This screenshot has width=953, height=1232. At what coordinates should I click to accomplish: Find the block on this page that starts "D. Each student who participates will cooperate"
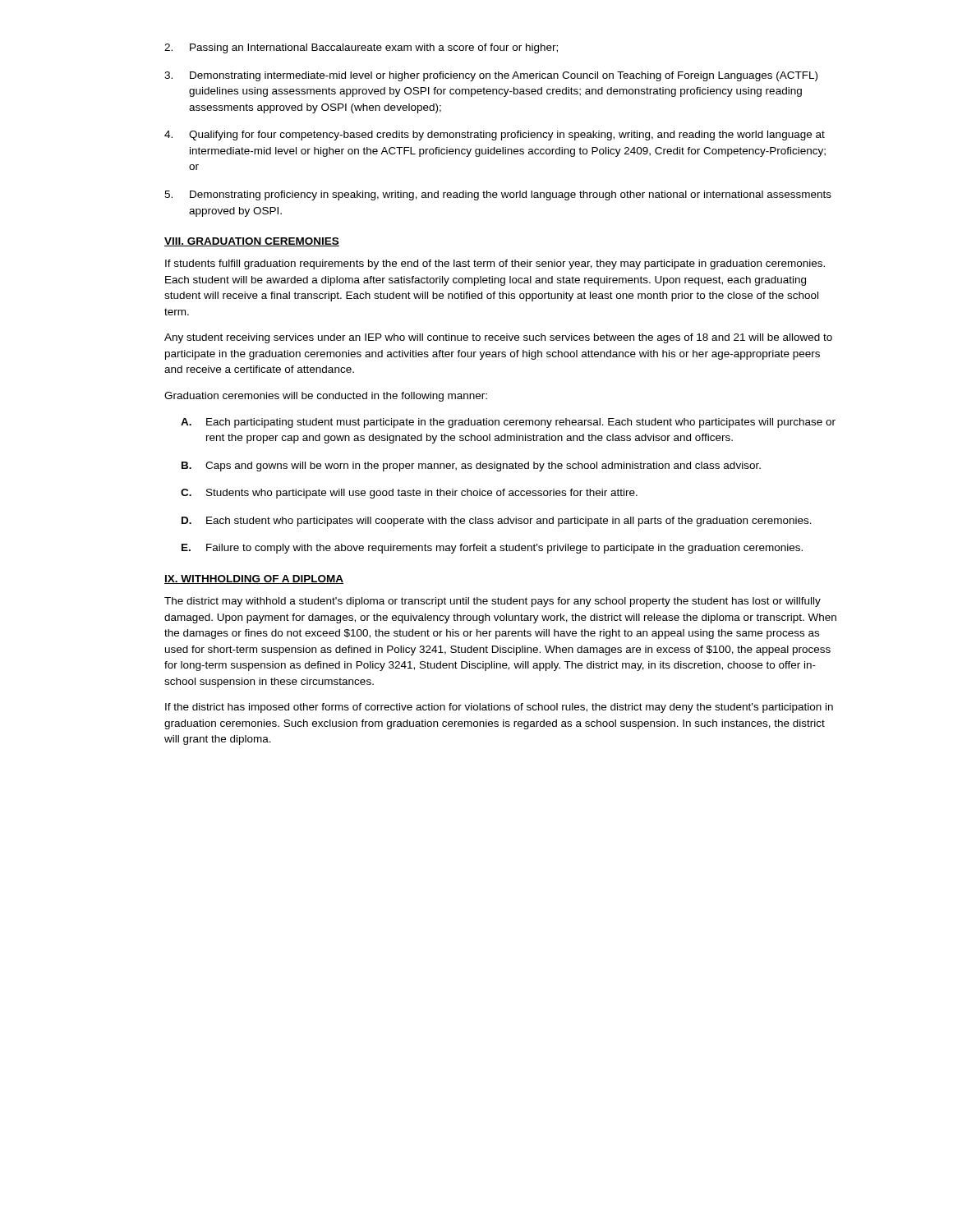pos(509,520)
